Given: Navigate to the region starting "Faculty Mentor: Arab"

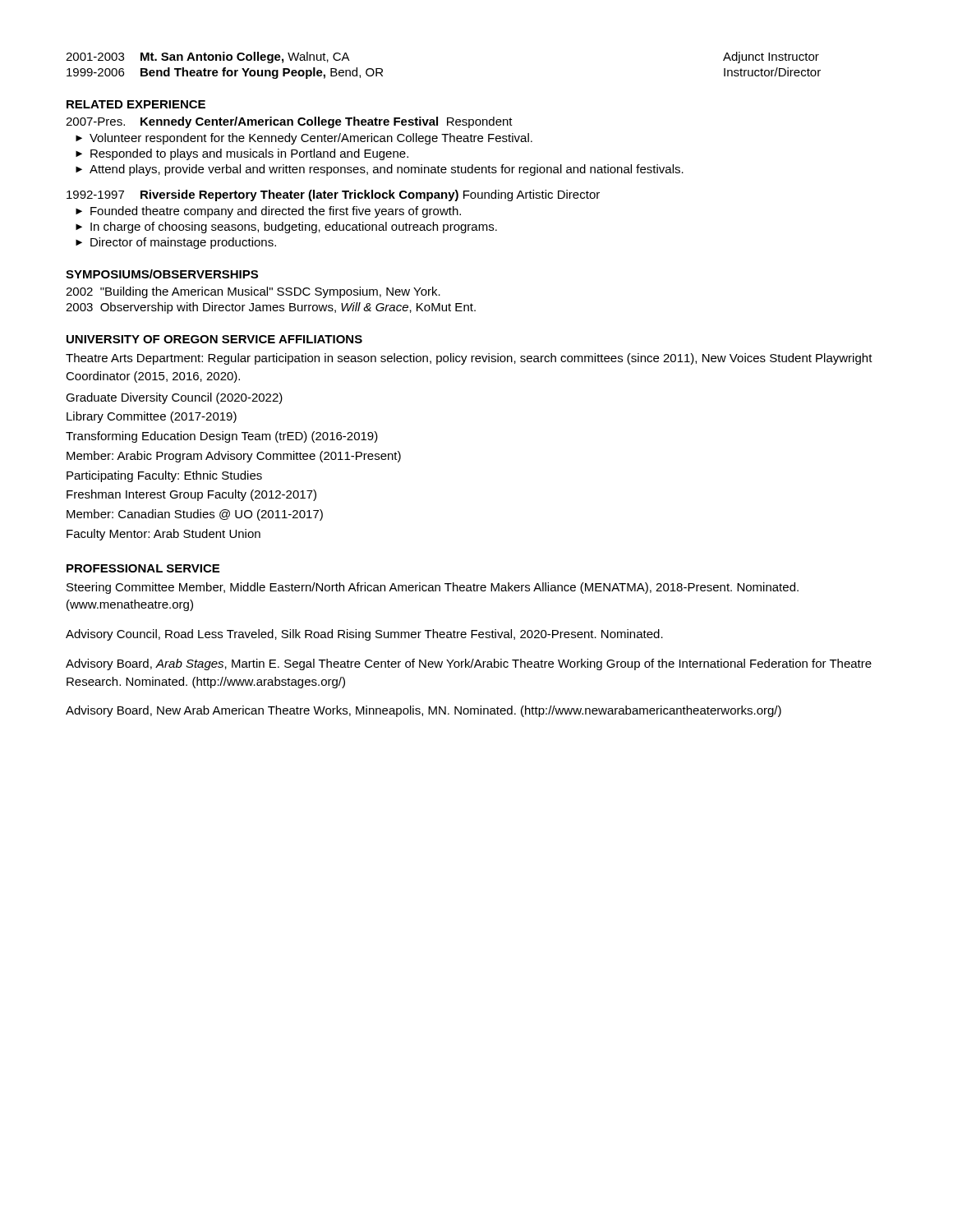Looking at the screenshot, I should 163,533.
